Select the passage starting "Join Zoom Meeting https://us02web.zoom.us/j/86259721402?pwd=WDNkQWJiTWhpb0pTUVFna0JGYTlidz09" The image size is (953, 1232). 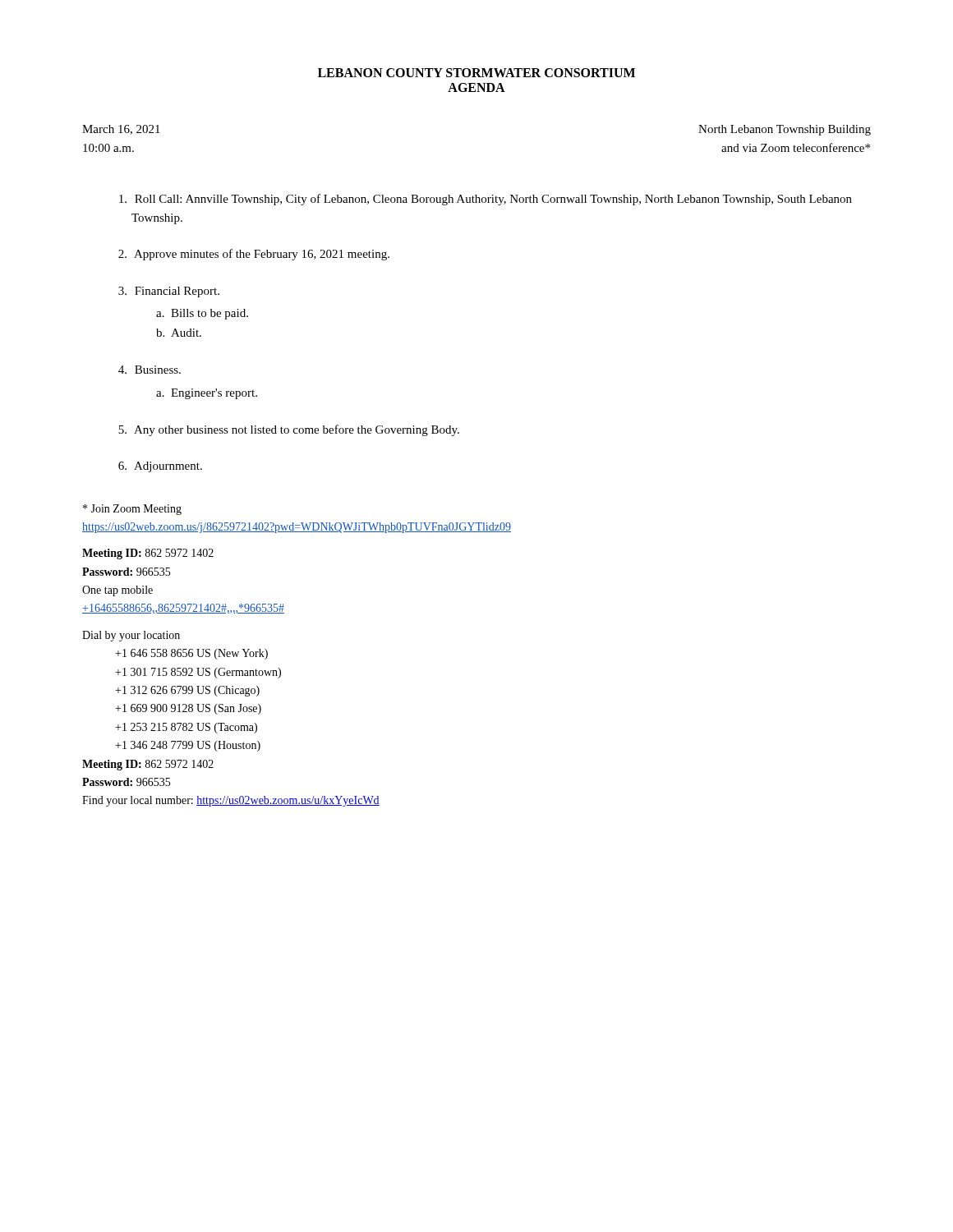297,518
